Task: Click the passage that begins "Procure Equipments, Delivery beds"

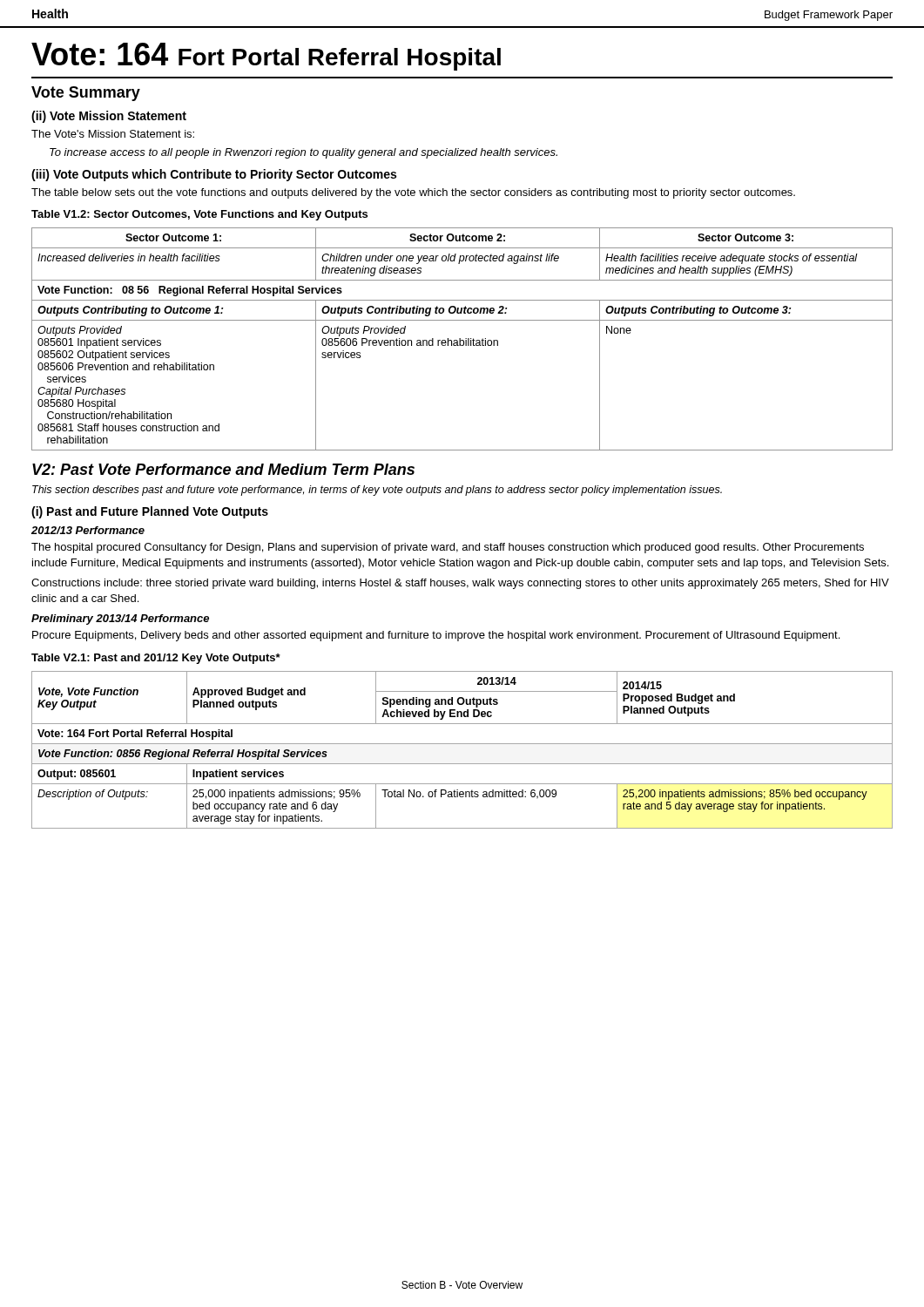Action: click(436, 635)
